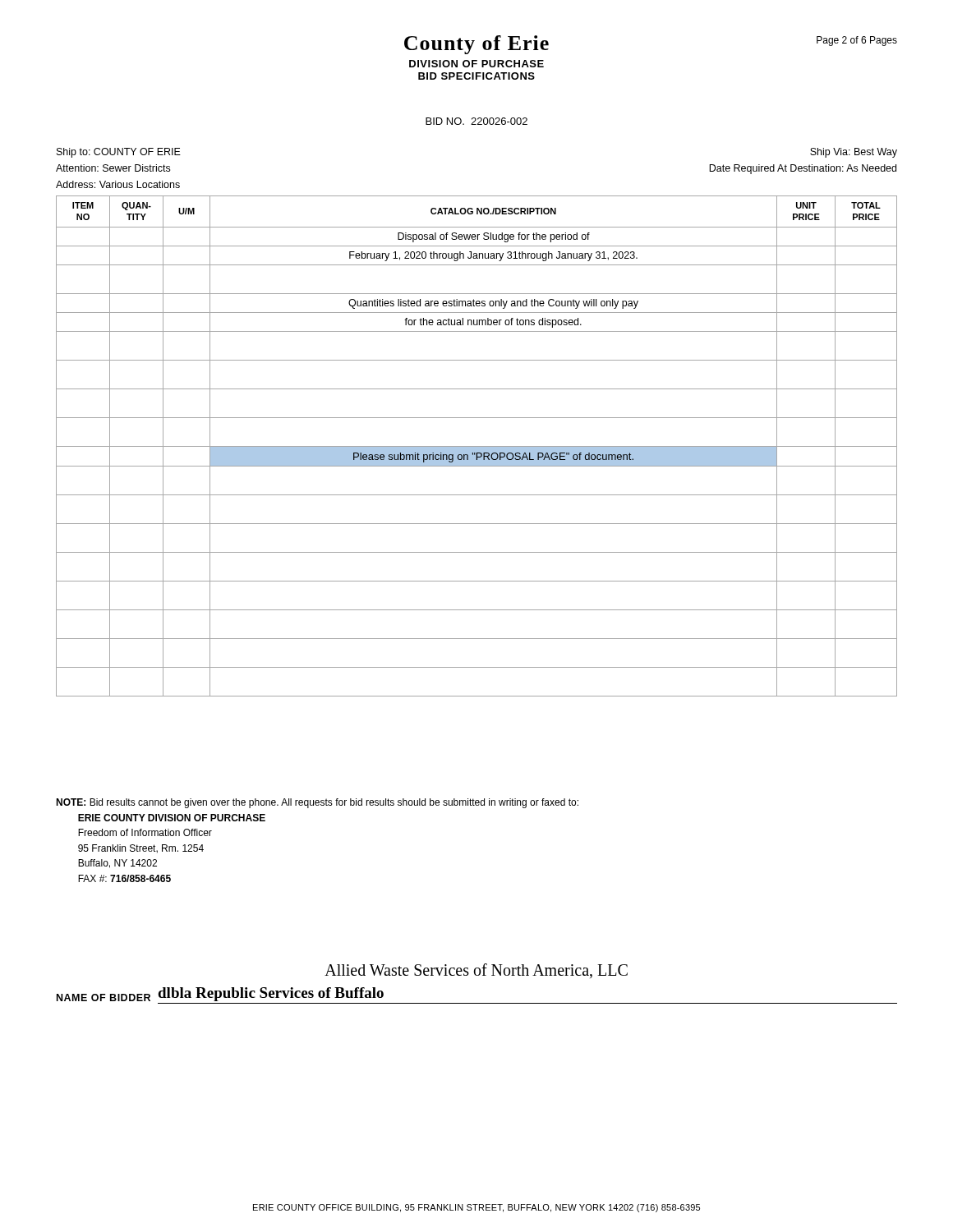Point to the block beginning "NOTE: Bid results cannot be given over the"
The width and height of the screenshot is (953, 1232).
(x=317, y=803)
